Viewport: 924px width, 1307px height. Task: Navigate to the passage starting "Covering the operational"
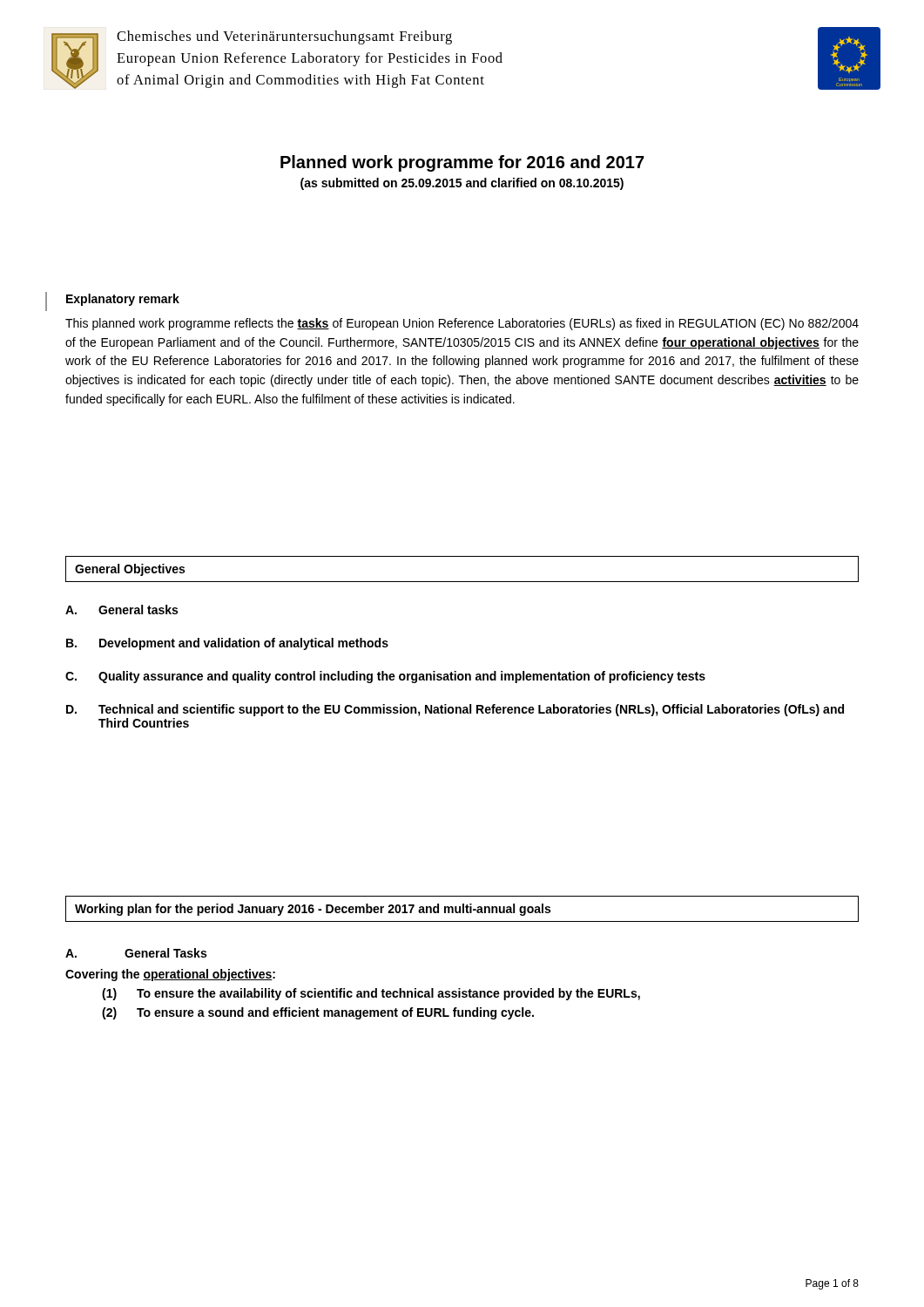click(x=171, y=974)
